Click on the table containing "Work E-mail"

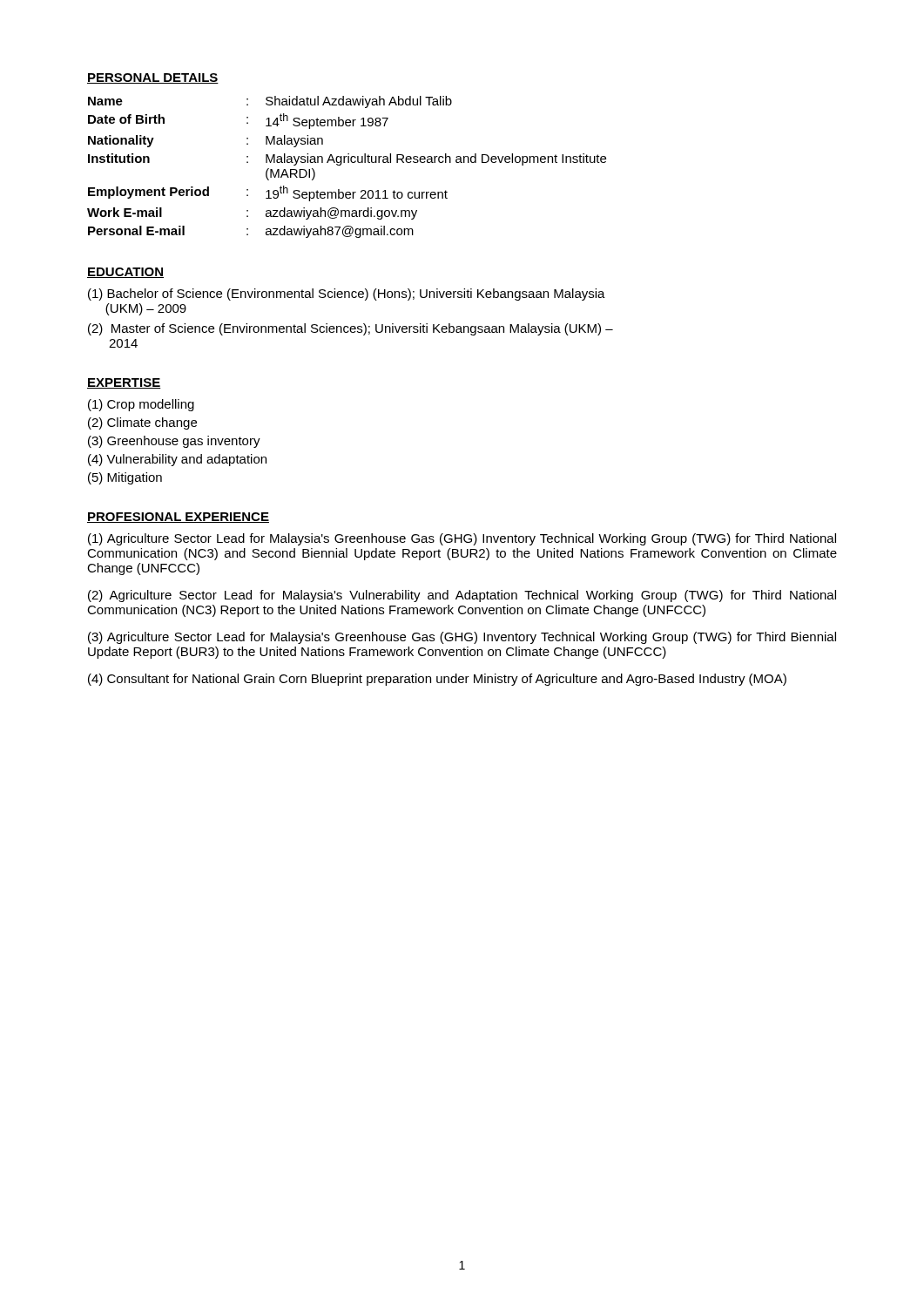click(462, 166)
